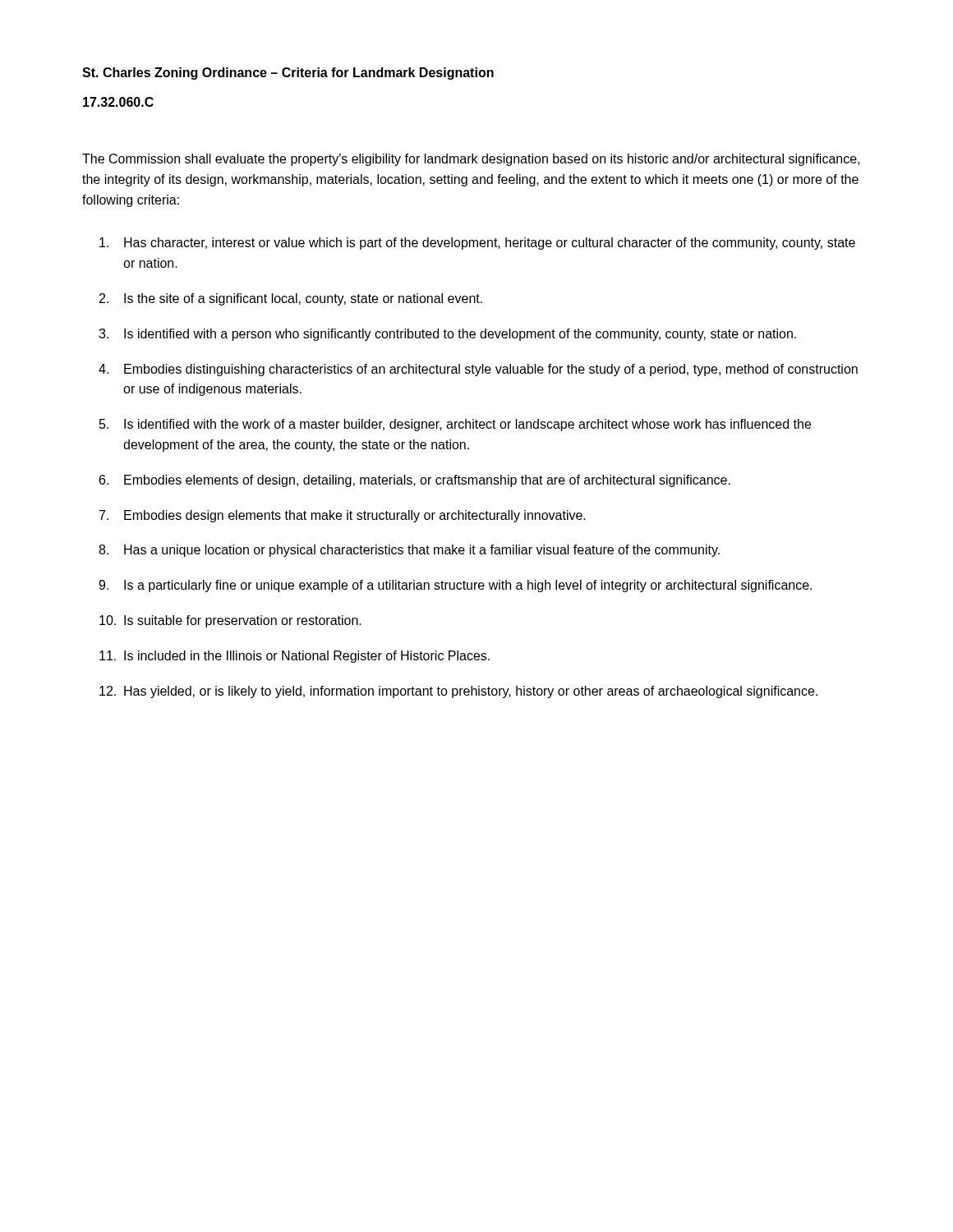Locate the block starting "Is included in the Illinois or National"
953x1232 pixels.
coord(485,656)
